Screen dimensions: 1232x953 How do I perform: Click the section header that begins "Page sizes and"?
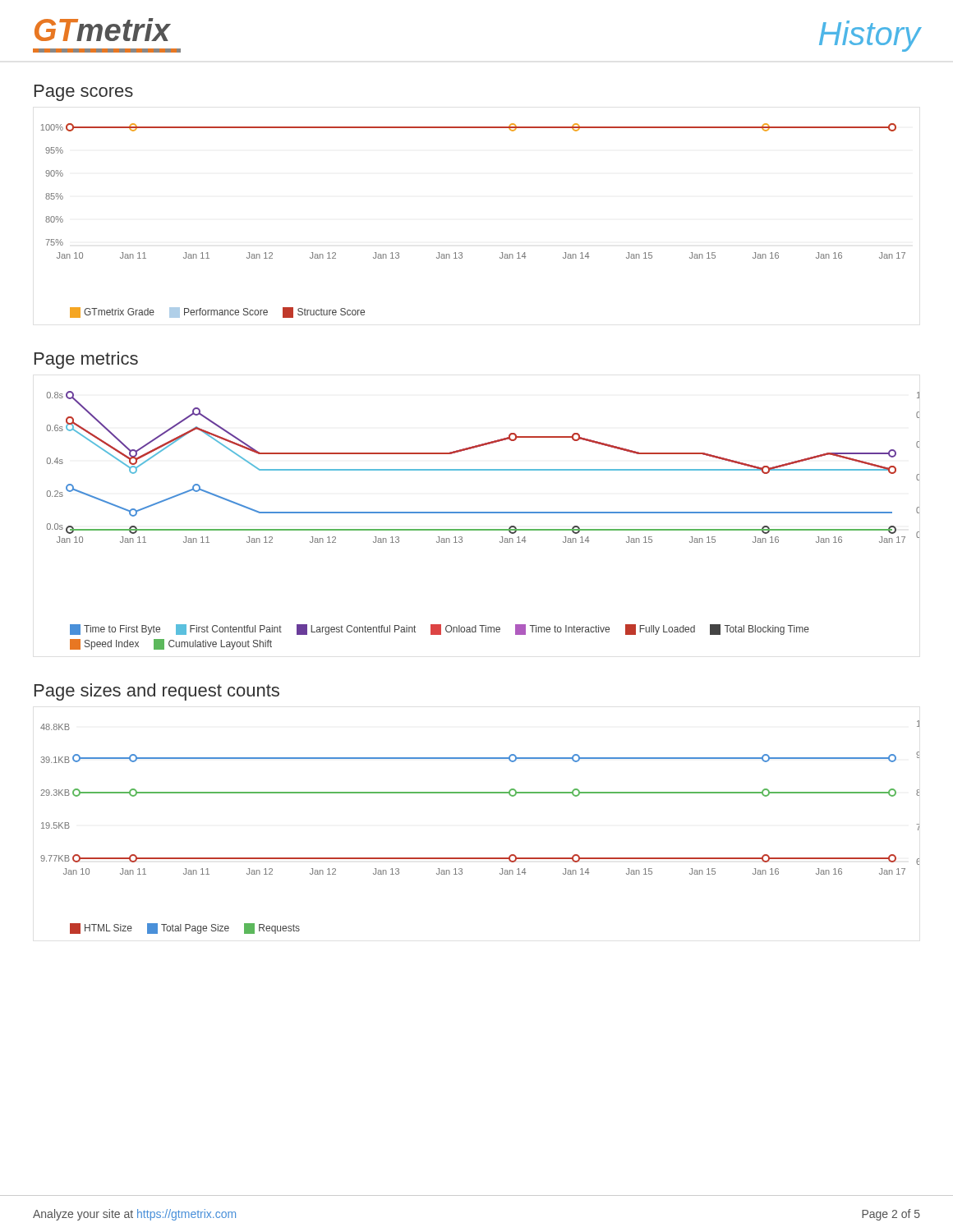pos(156,690)
